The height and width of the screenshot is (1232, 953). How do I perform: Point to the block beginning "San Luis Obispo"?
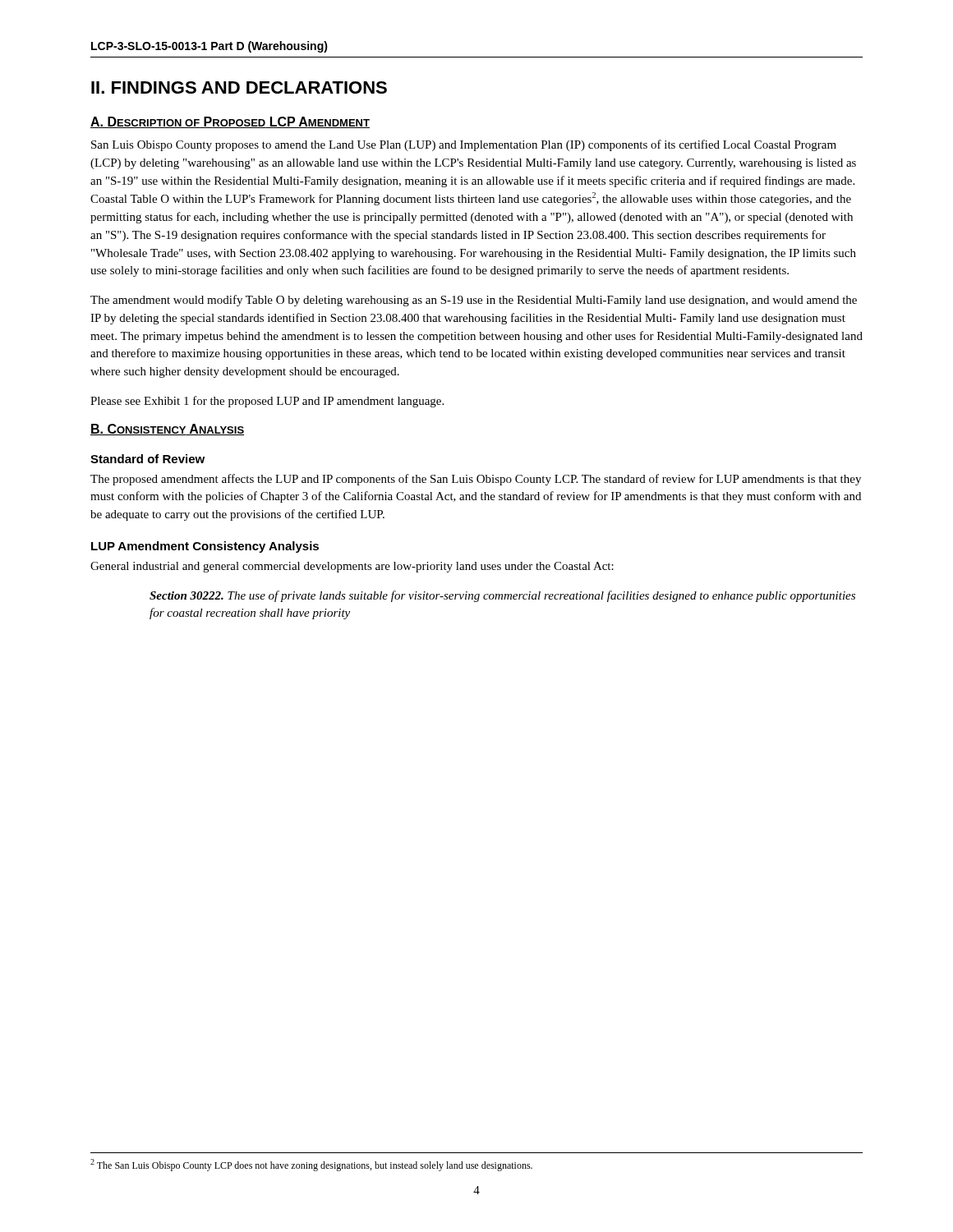pyautogui.click(x=476, y=208)
